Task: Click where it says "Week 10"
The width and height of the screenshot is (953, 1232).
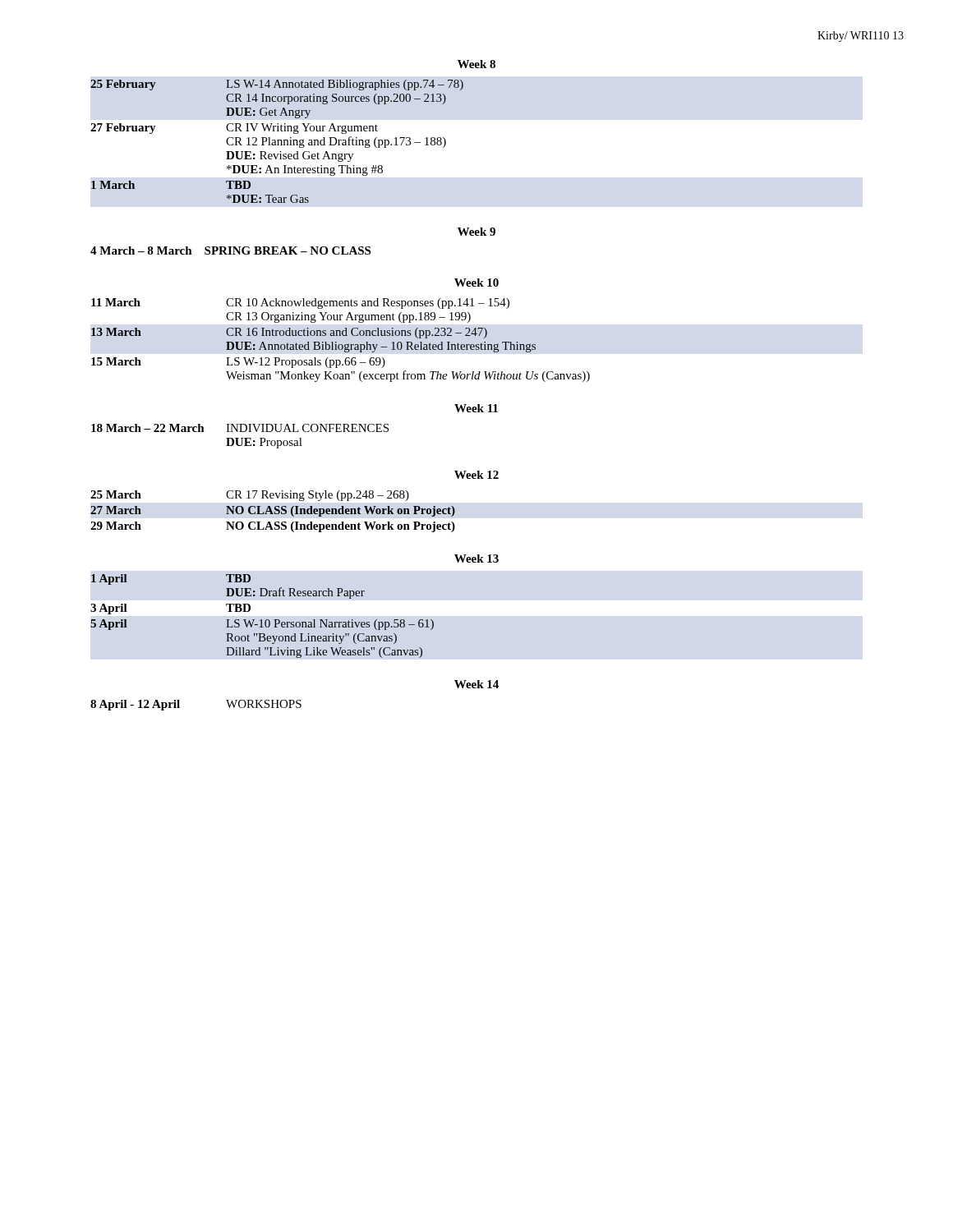Action: (476, 283)
